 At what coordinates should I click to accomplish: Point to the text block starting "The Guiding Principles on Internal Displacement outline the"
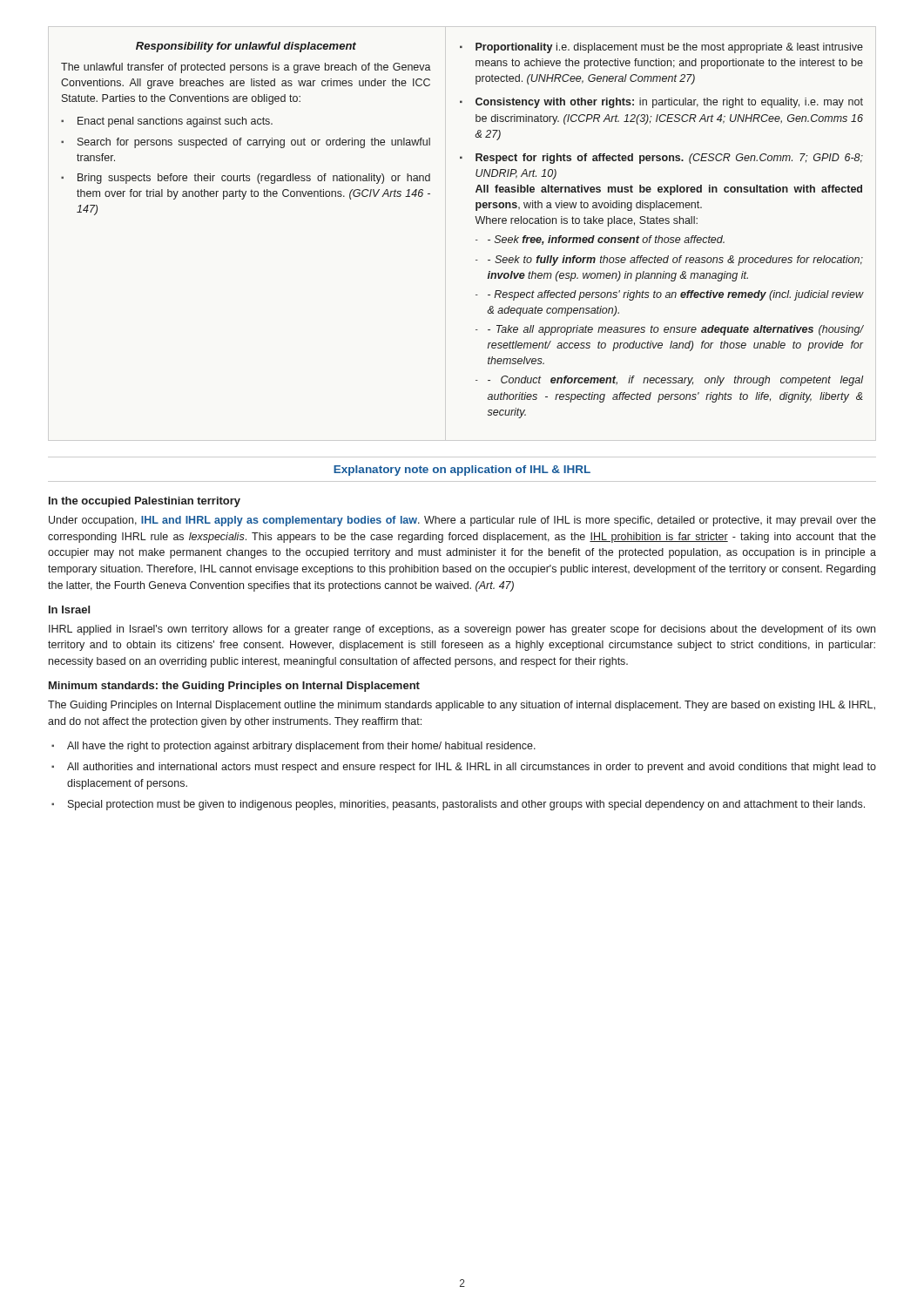coord(462,713)
